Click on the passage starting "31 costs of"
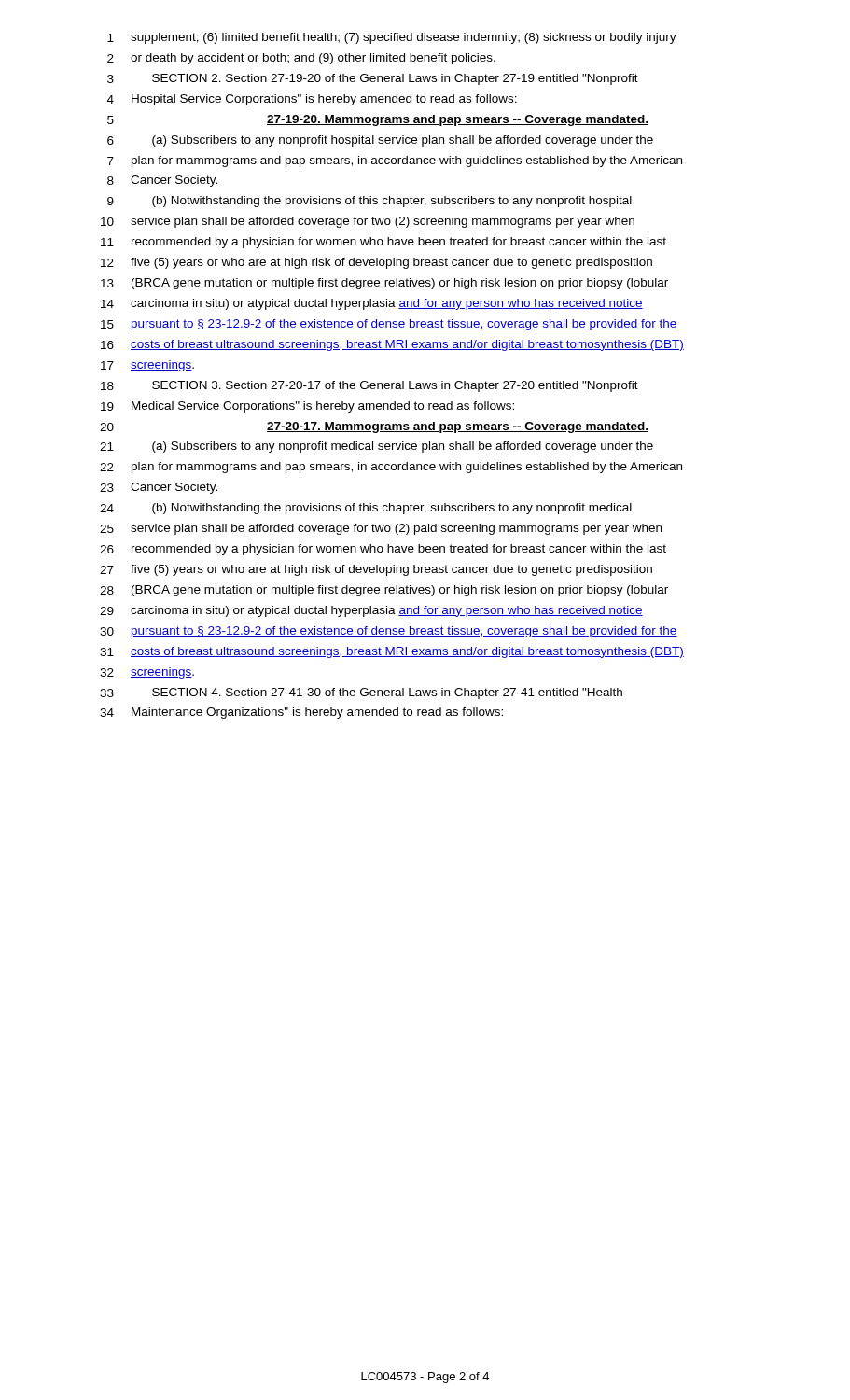The image size is (850, 1400). 434,652
